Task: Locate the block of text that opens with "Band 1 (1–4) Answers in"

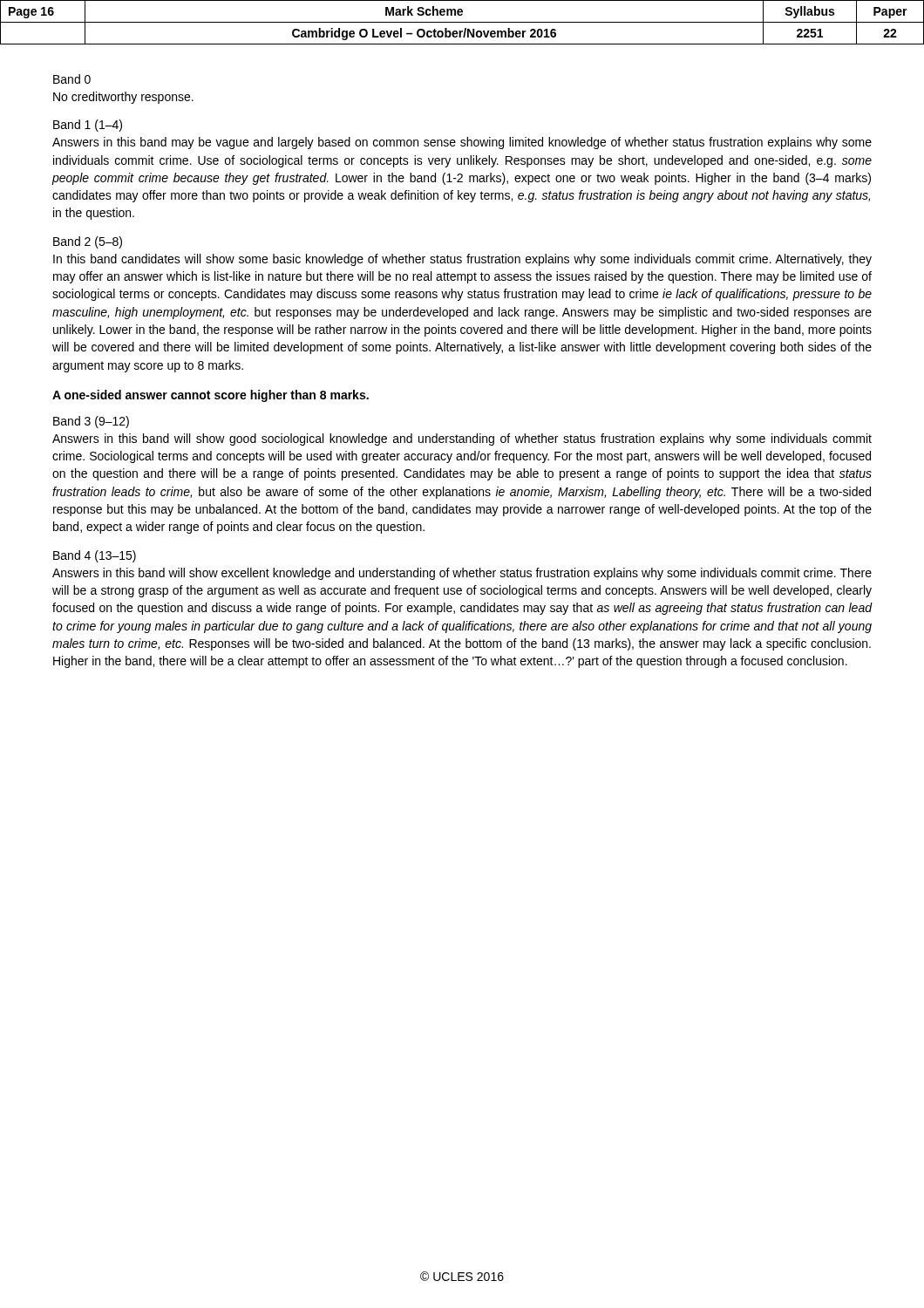Action: pyautogui.click(x=462, y=170)
